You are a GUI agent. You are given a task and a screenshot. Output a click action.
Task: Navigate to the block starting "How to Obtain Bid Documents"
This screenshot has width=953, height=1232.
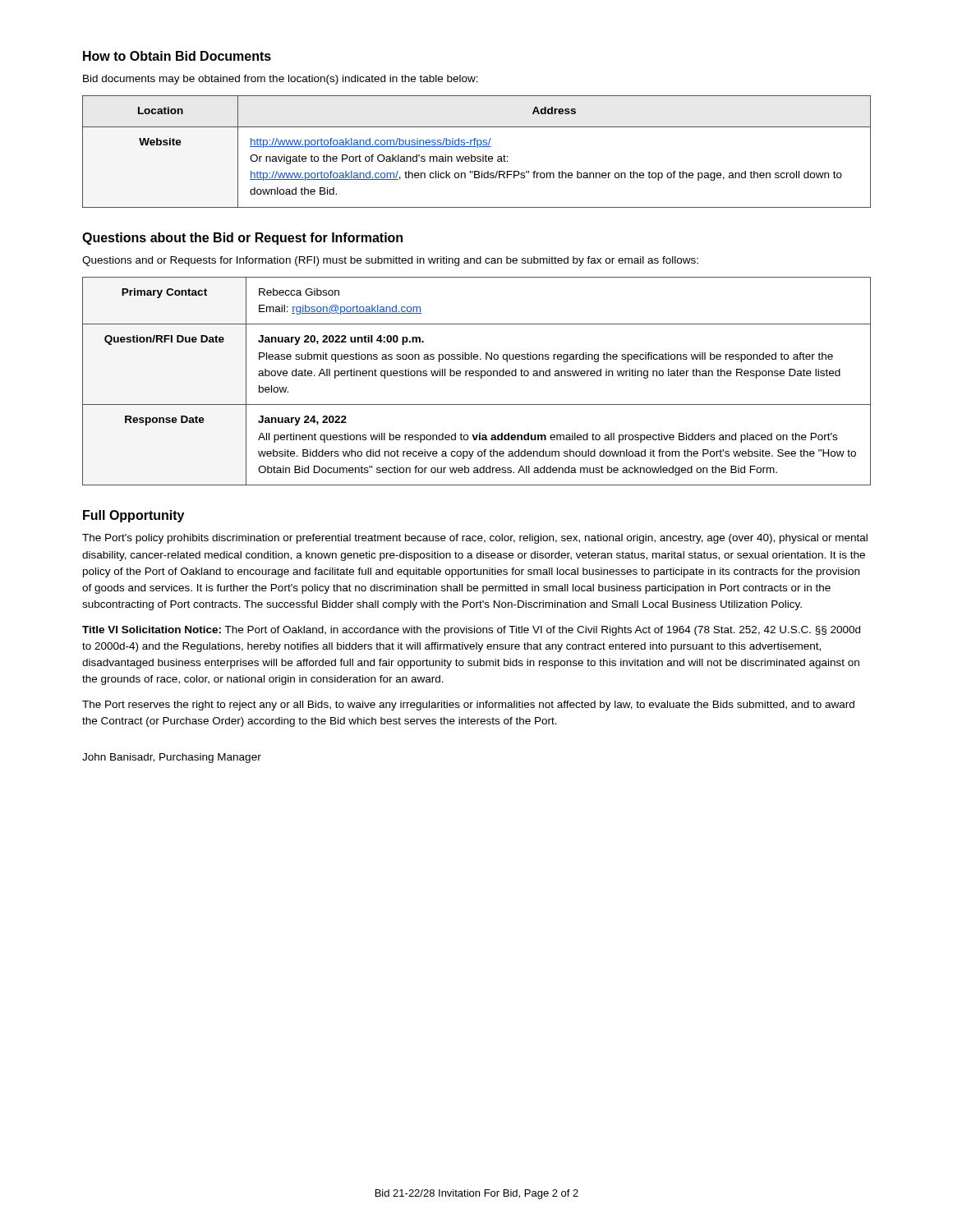[177, 56]
